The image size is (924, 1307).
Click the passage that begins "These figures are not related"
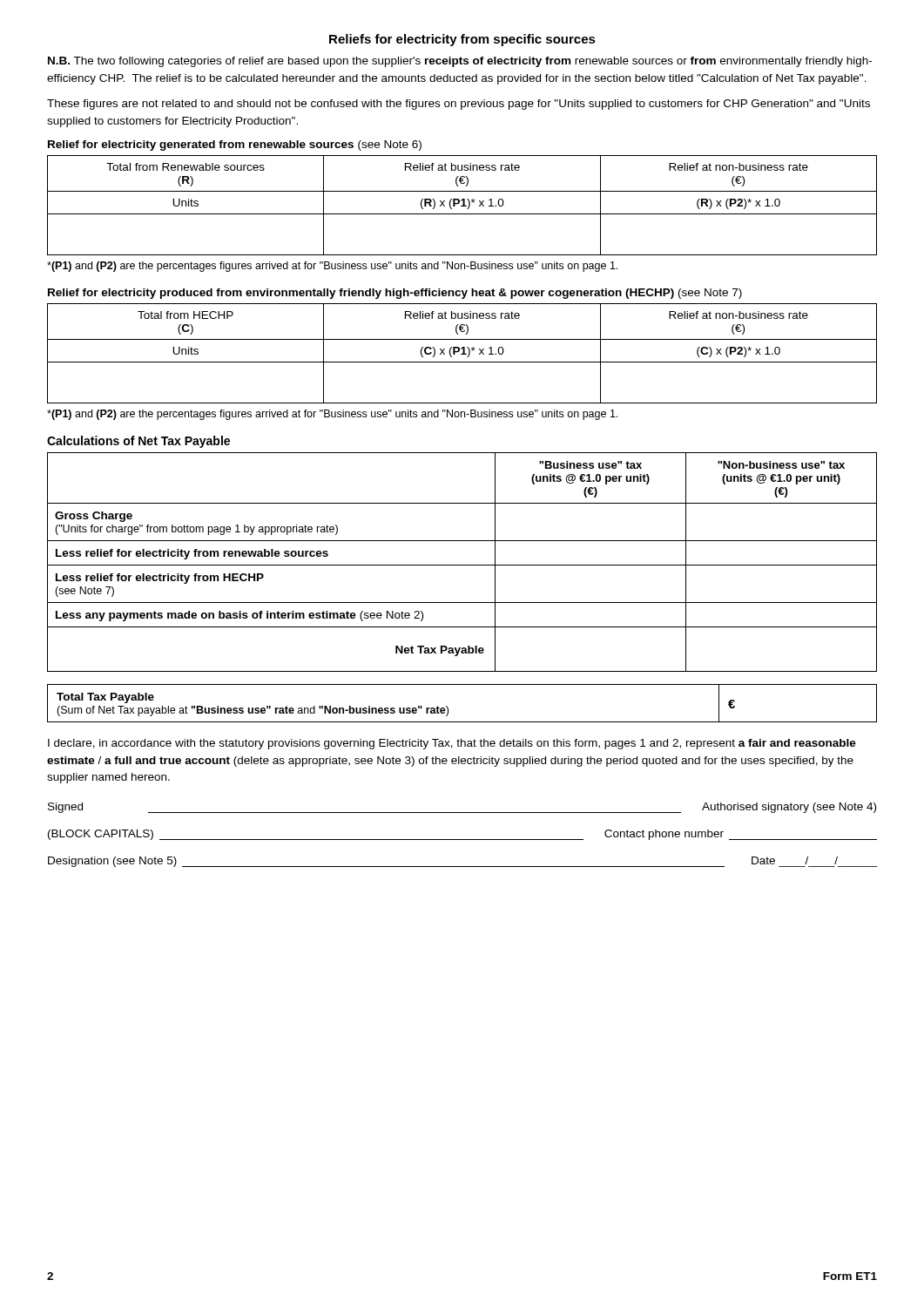459,112
